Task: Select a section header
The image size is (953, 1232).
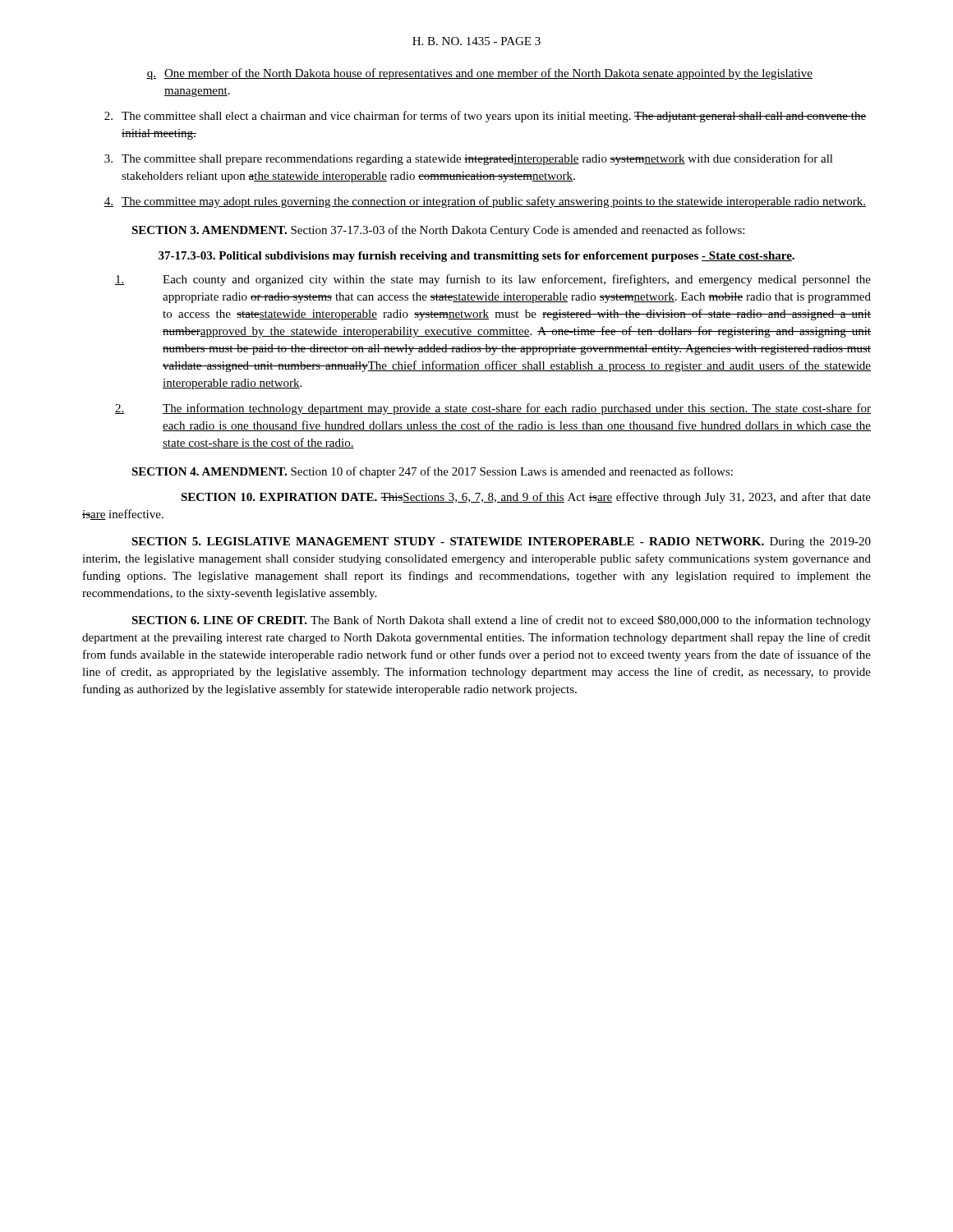Action: pos(476,255)
